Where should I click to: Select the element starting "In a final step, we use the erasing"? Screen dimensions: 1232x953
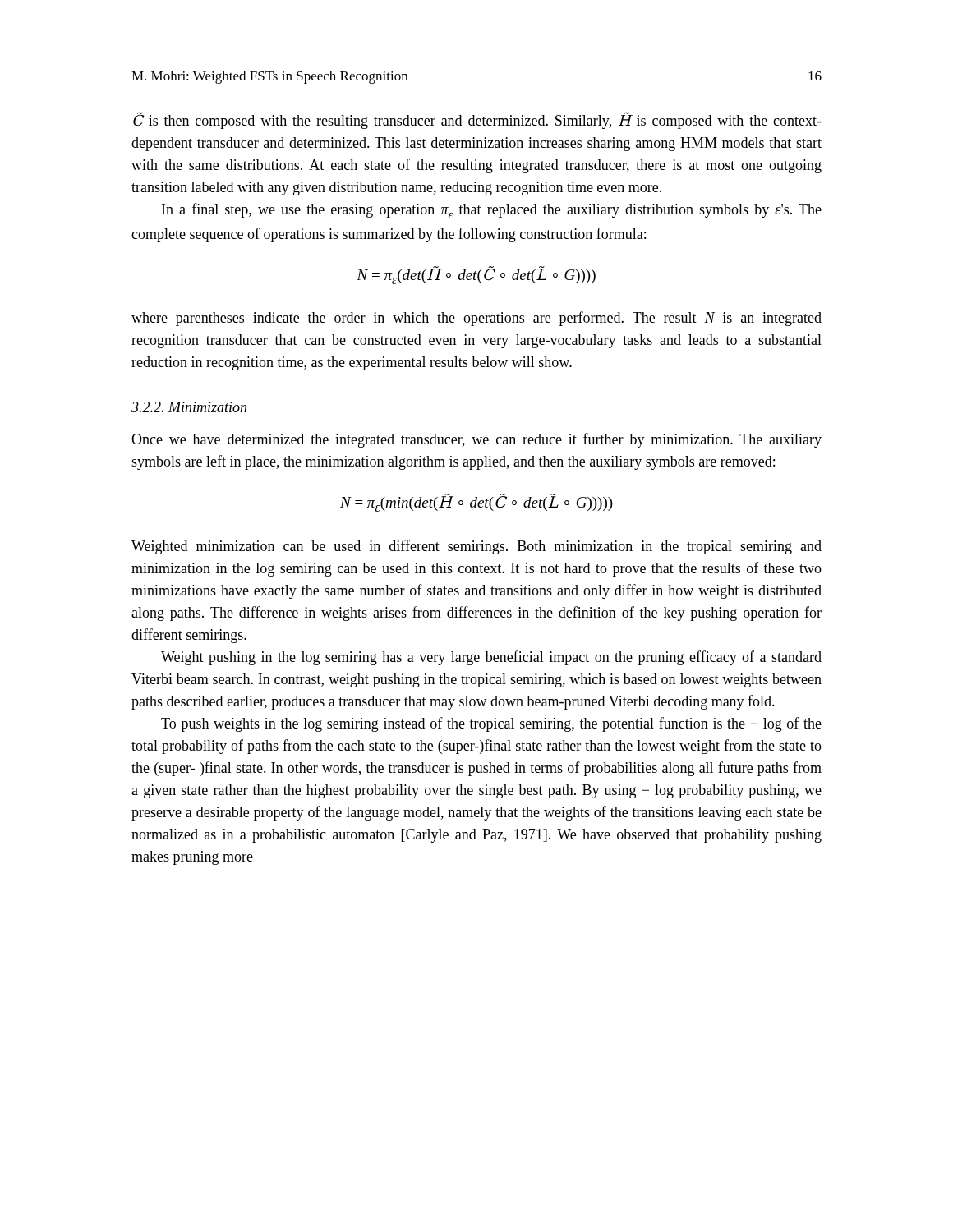(x=476, y=222)
